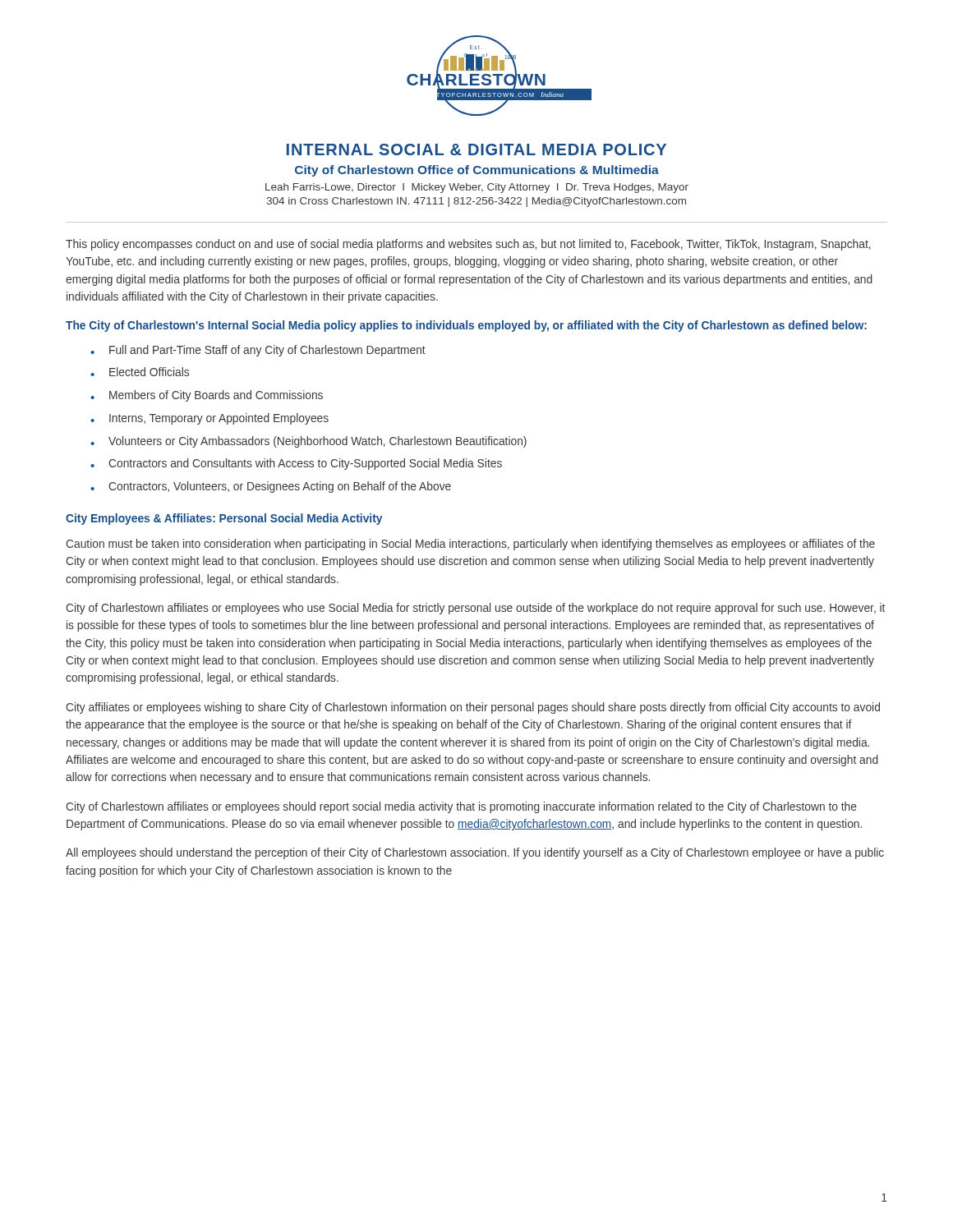Navigate to the text starting "City affiliates or employees wishing"
This screenshot has width=953, height=1232.
pyautogui.click(x=473, y=743)
